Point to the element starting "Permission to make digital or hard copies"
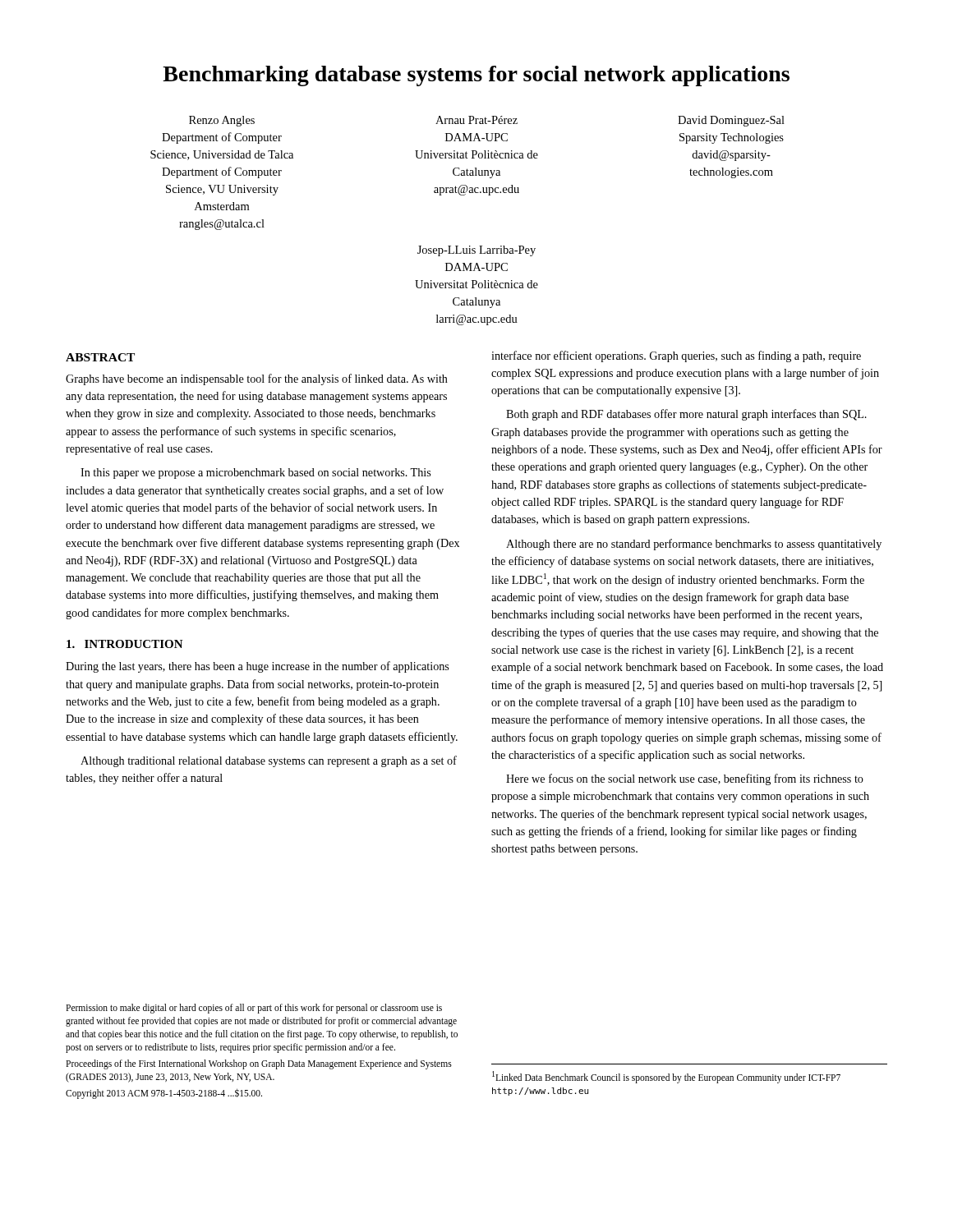The width and height of the screenshot is (953, 1232). point(264,1050)
